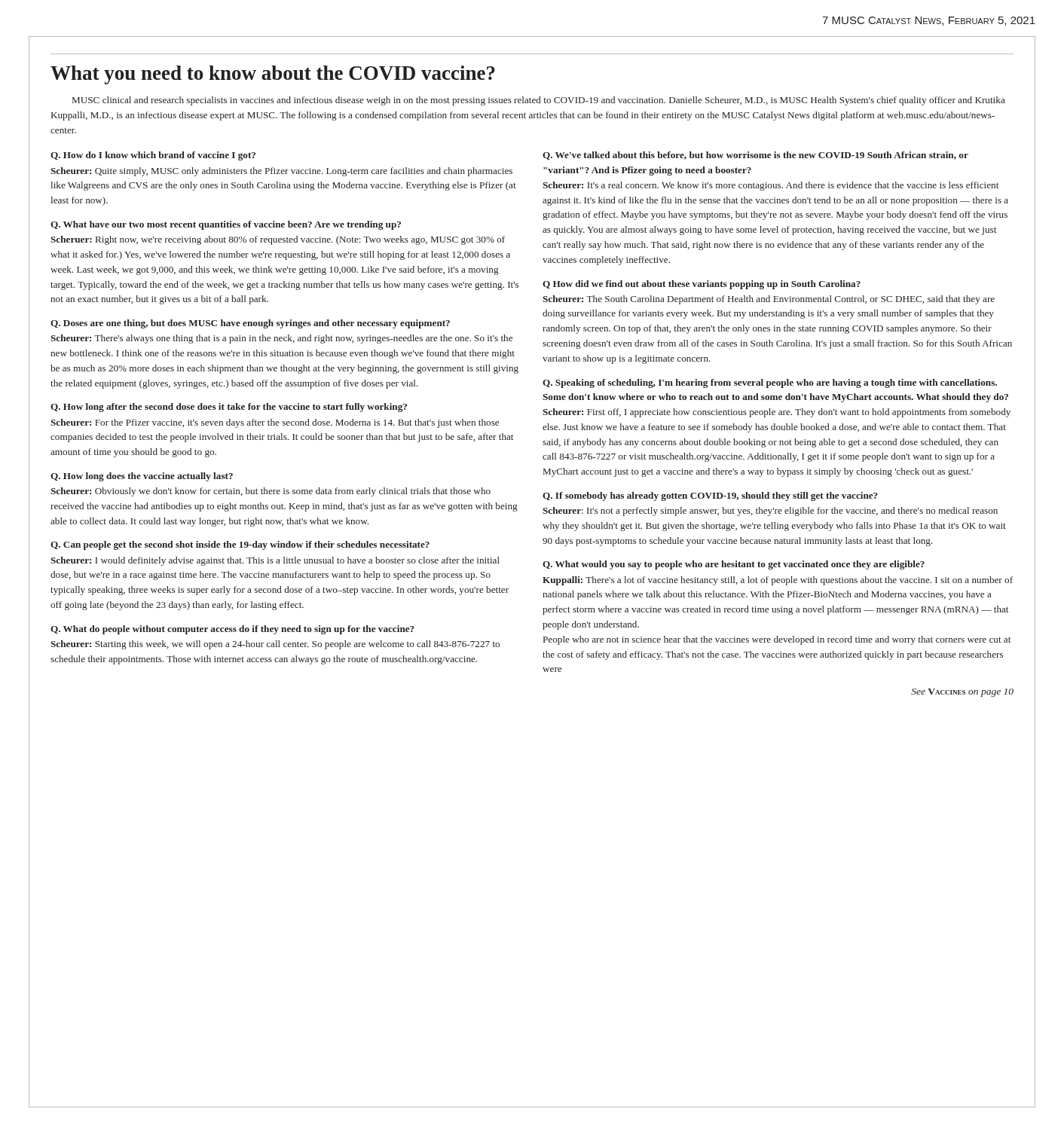Point to the region starting "Q. What have our two most"
Screen dimensions: 1130x1064
click(286, 262)
